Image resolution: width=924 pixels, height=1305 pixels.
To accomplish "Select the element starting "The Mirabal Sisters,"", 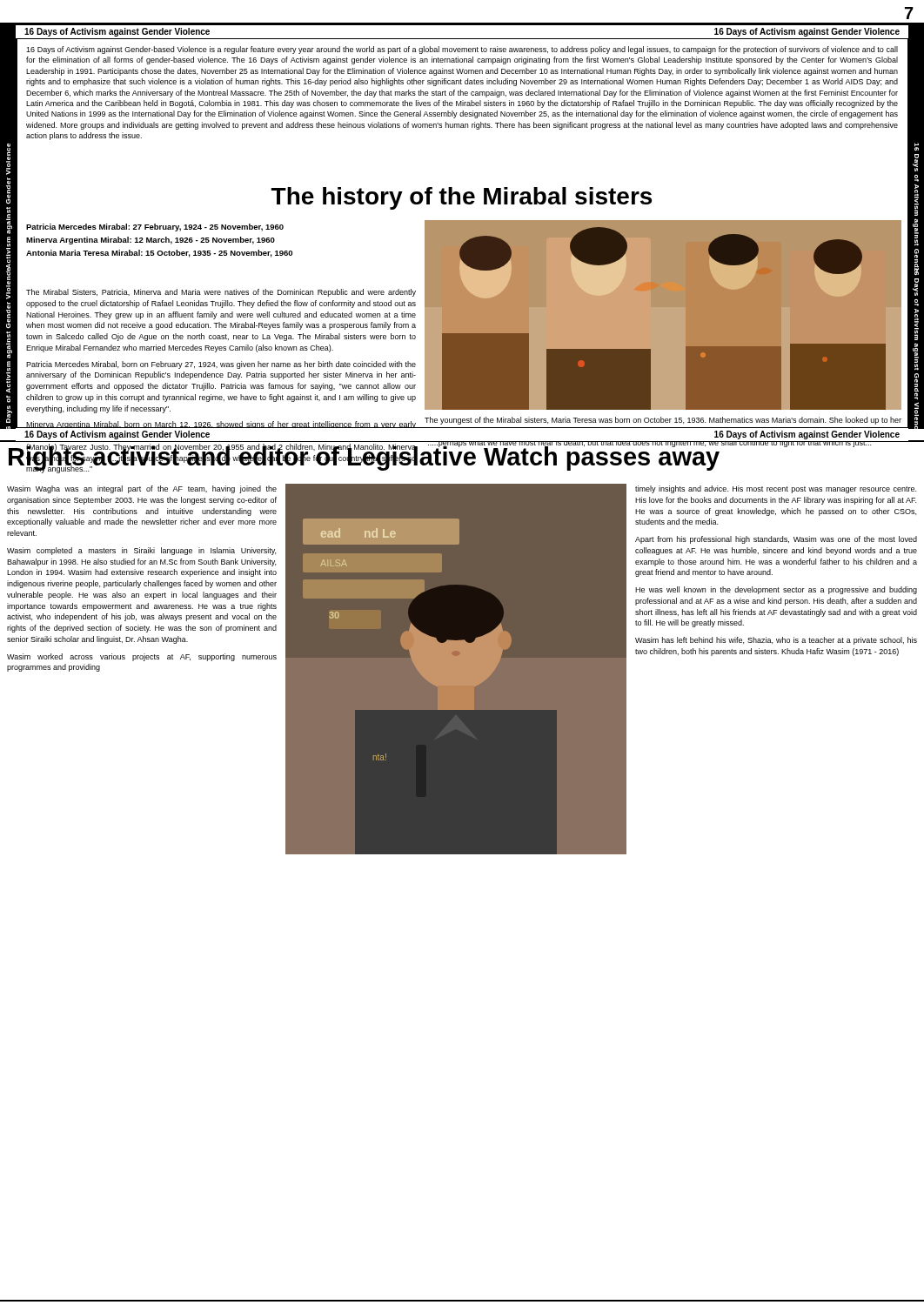I will click(221, 381).
